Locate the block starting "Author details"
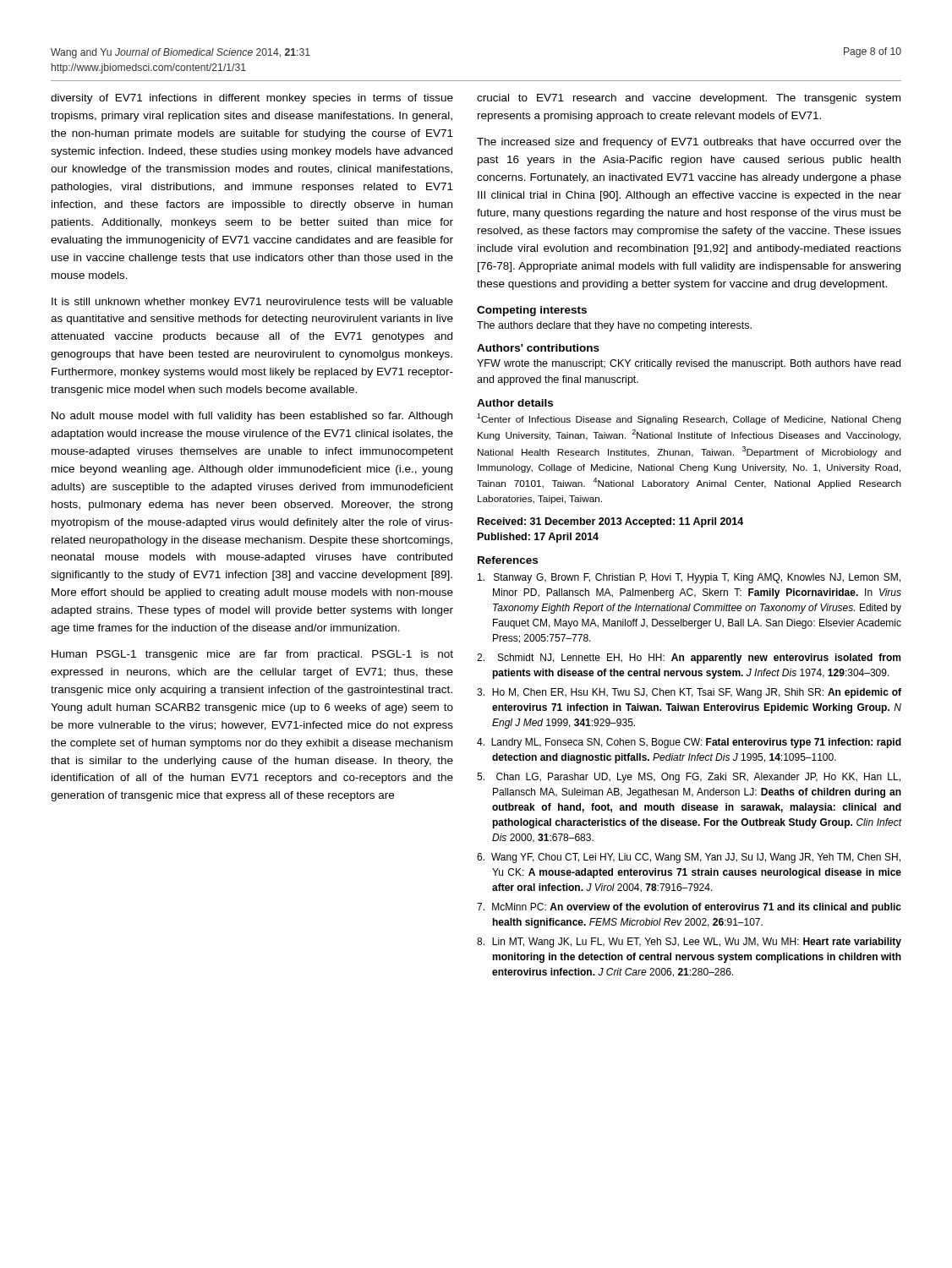The width and height of the screenshot is (952, 1268). (515, 403)
